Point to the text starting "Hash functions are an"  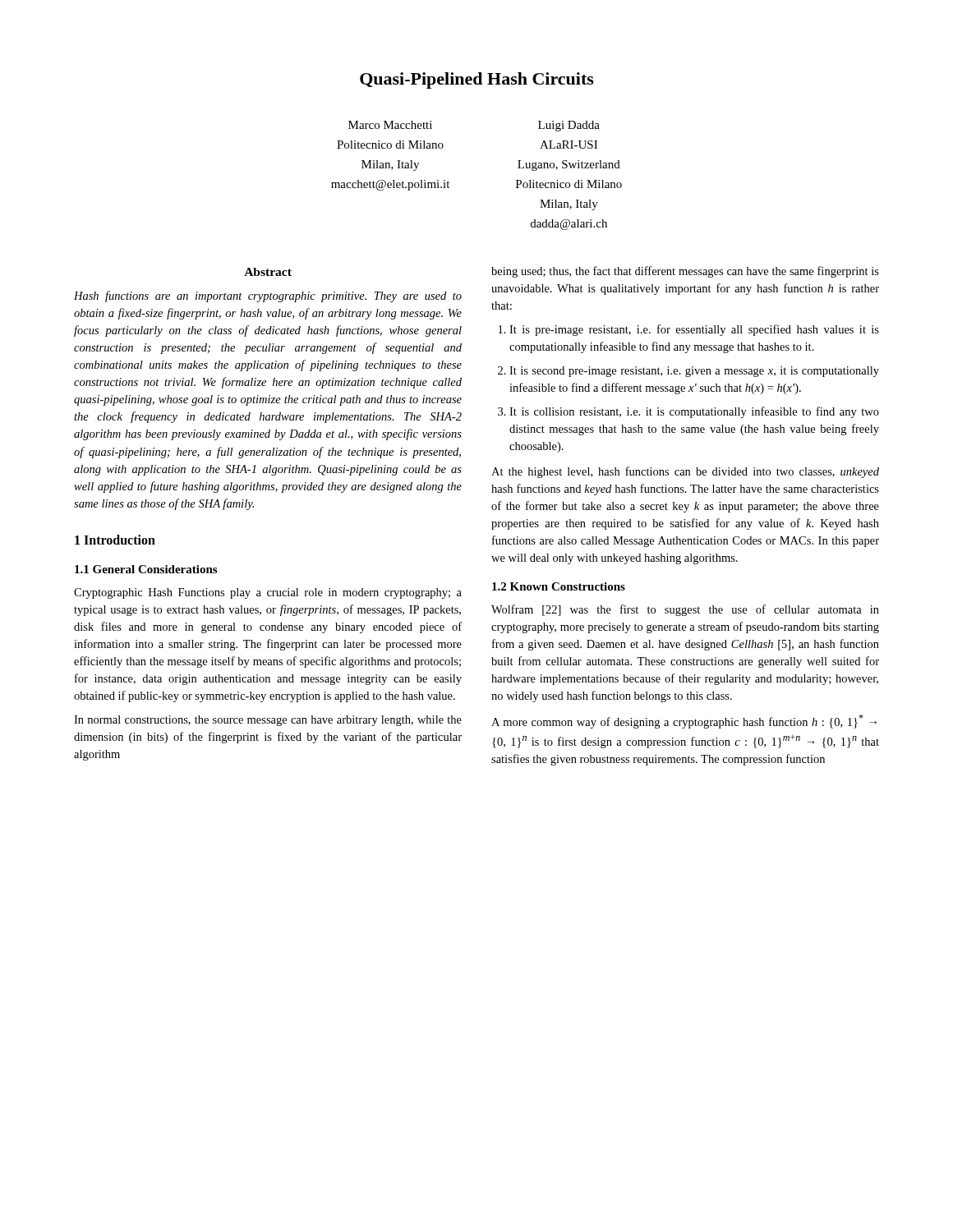point(268,400)
